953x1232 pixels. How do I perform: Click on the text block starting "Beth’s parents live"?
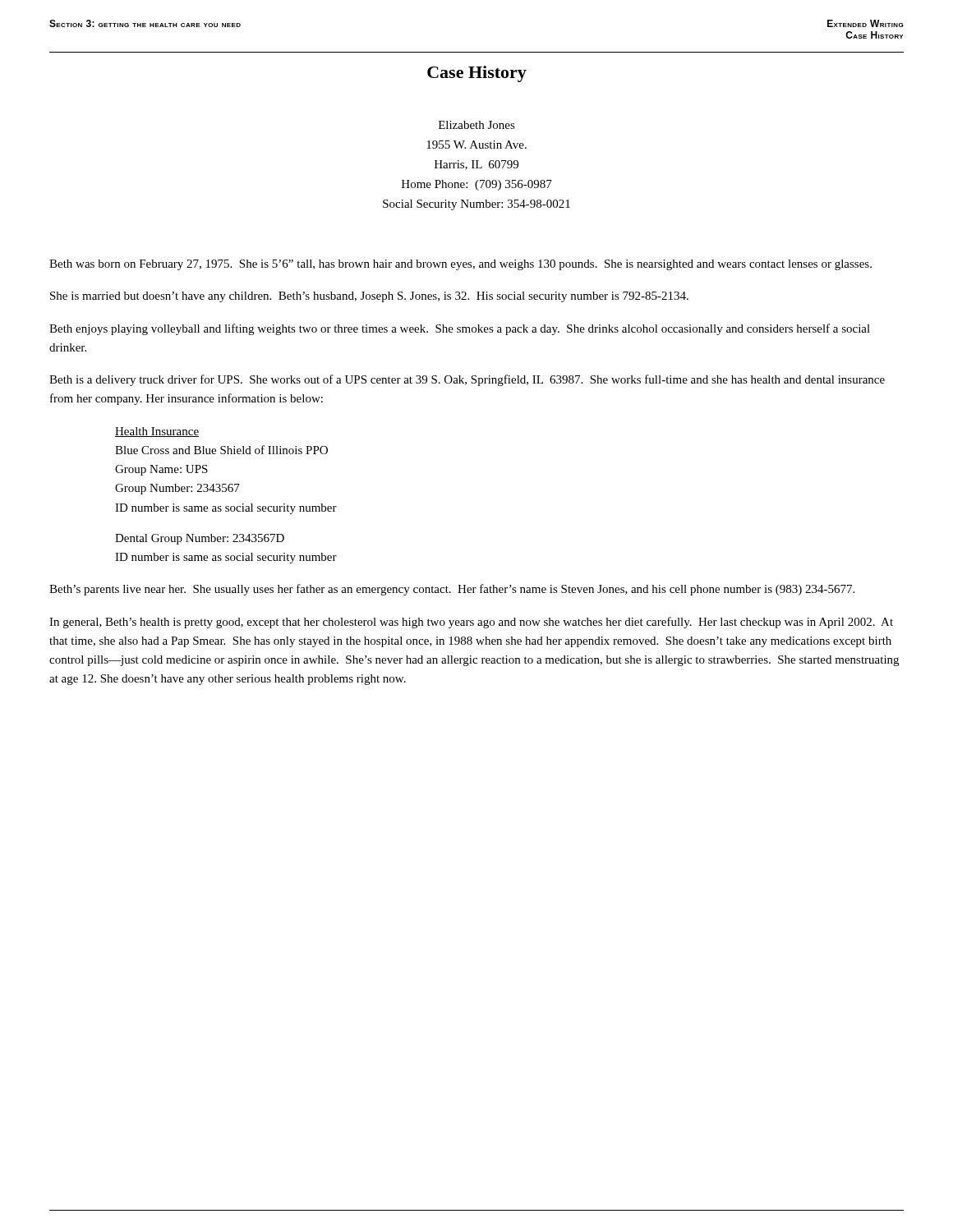476,590
